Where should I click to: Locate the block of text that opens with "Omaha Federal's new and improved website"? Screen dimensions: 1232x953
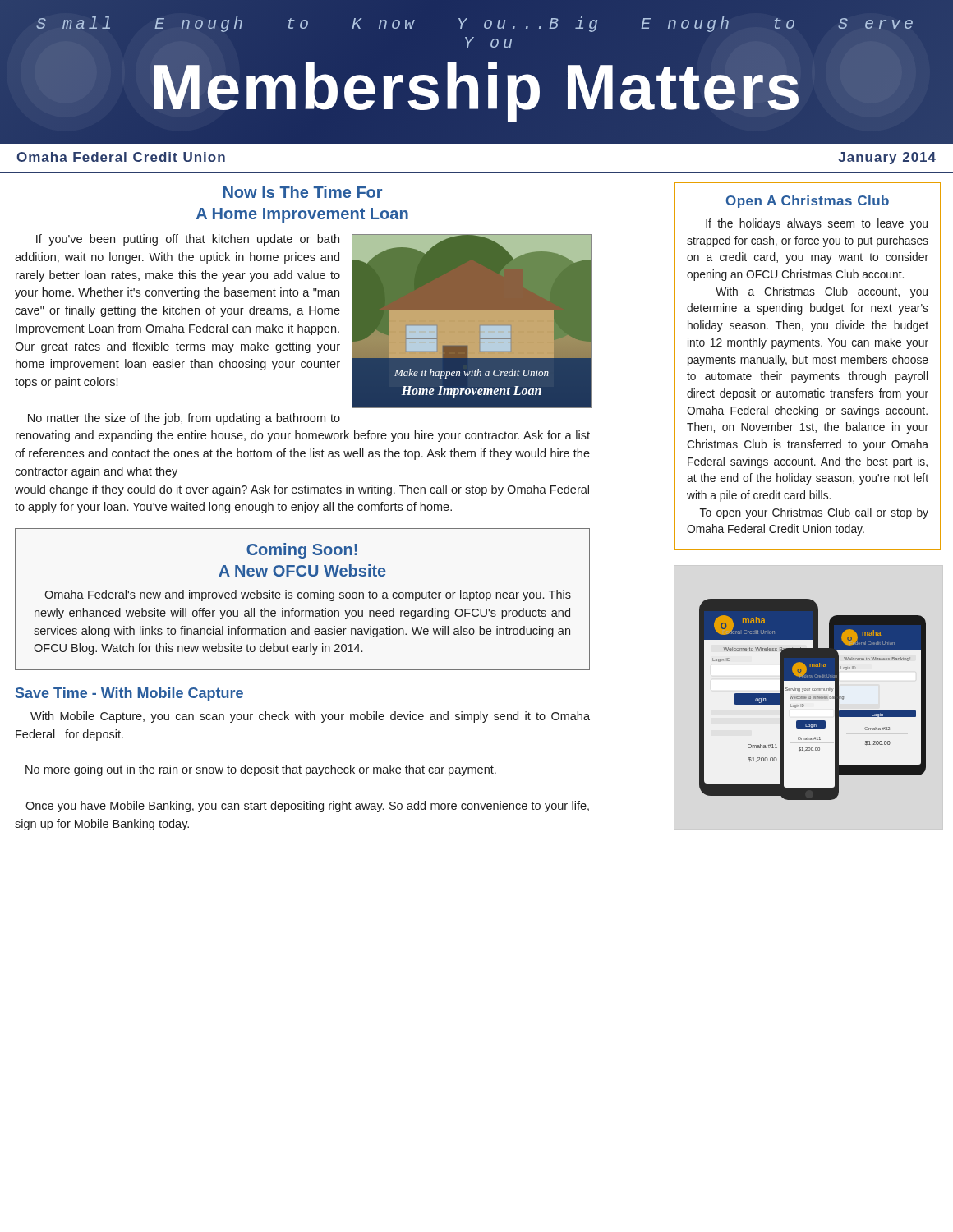click(302, 621)
